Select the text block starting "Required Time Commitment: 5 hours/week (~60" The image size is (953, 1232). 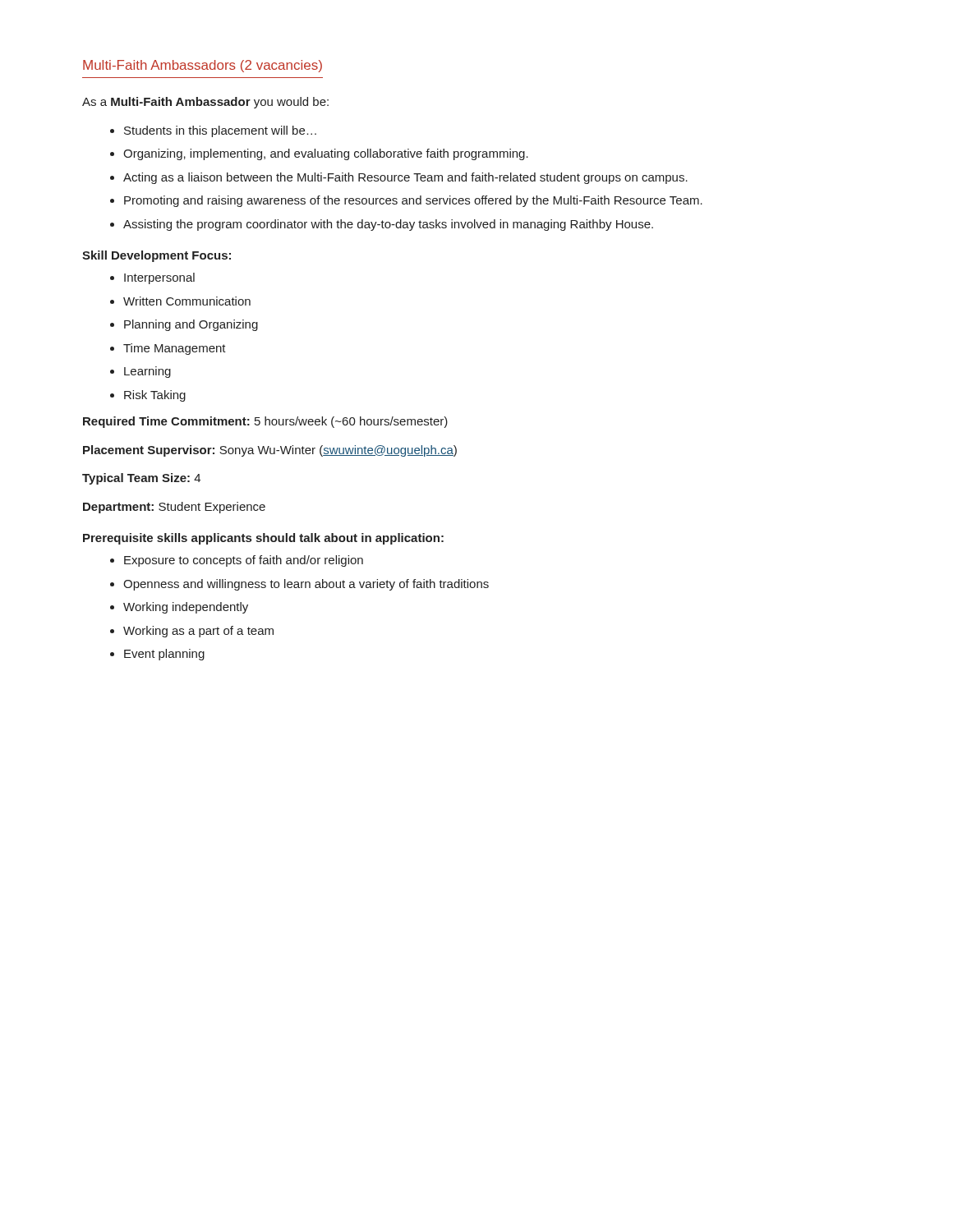coord(265,421)
